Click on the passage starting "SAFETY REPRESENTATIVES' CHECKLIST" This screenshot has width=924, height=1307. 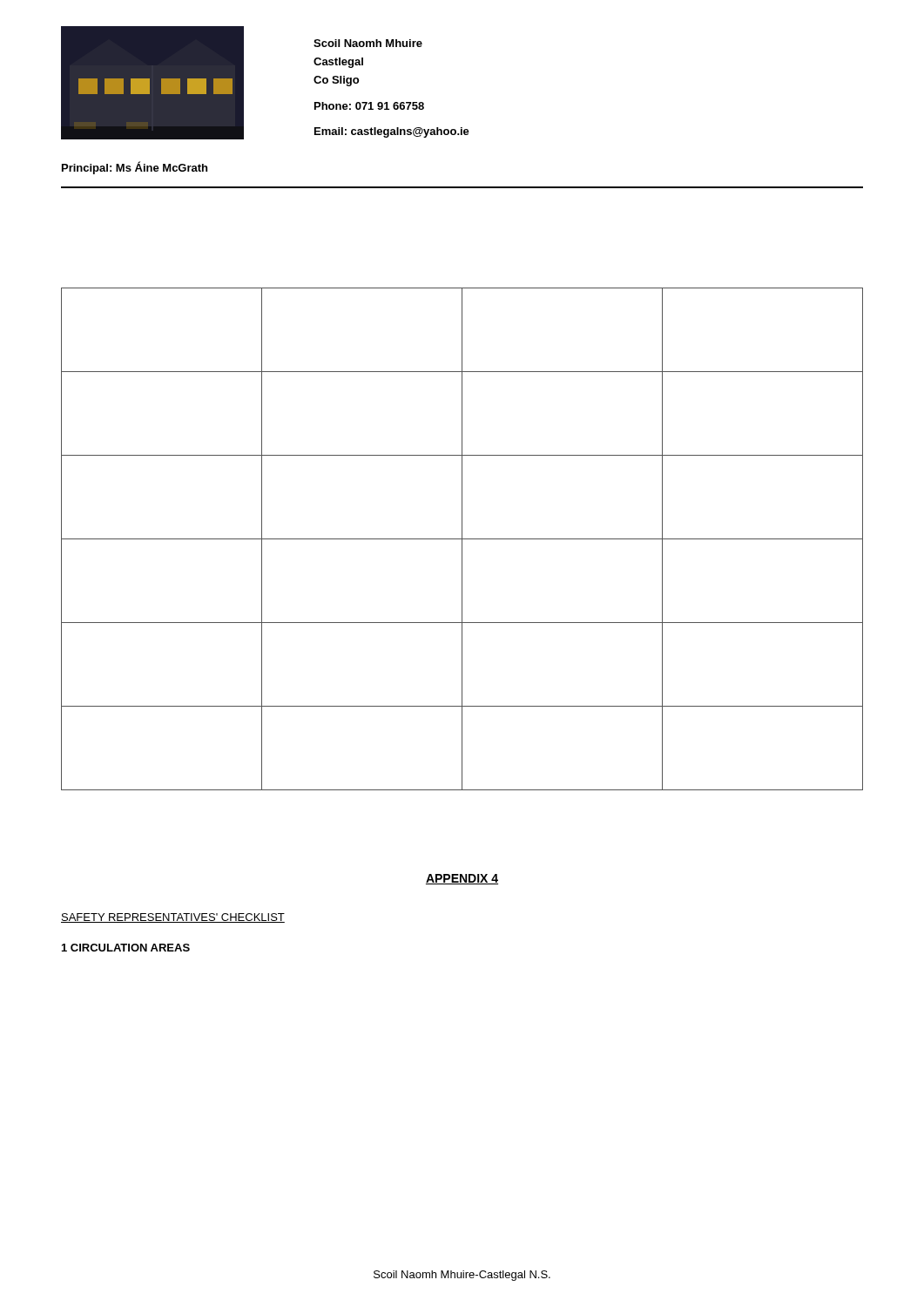coord(173,917)
